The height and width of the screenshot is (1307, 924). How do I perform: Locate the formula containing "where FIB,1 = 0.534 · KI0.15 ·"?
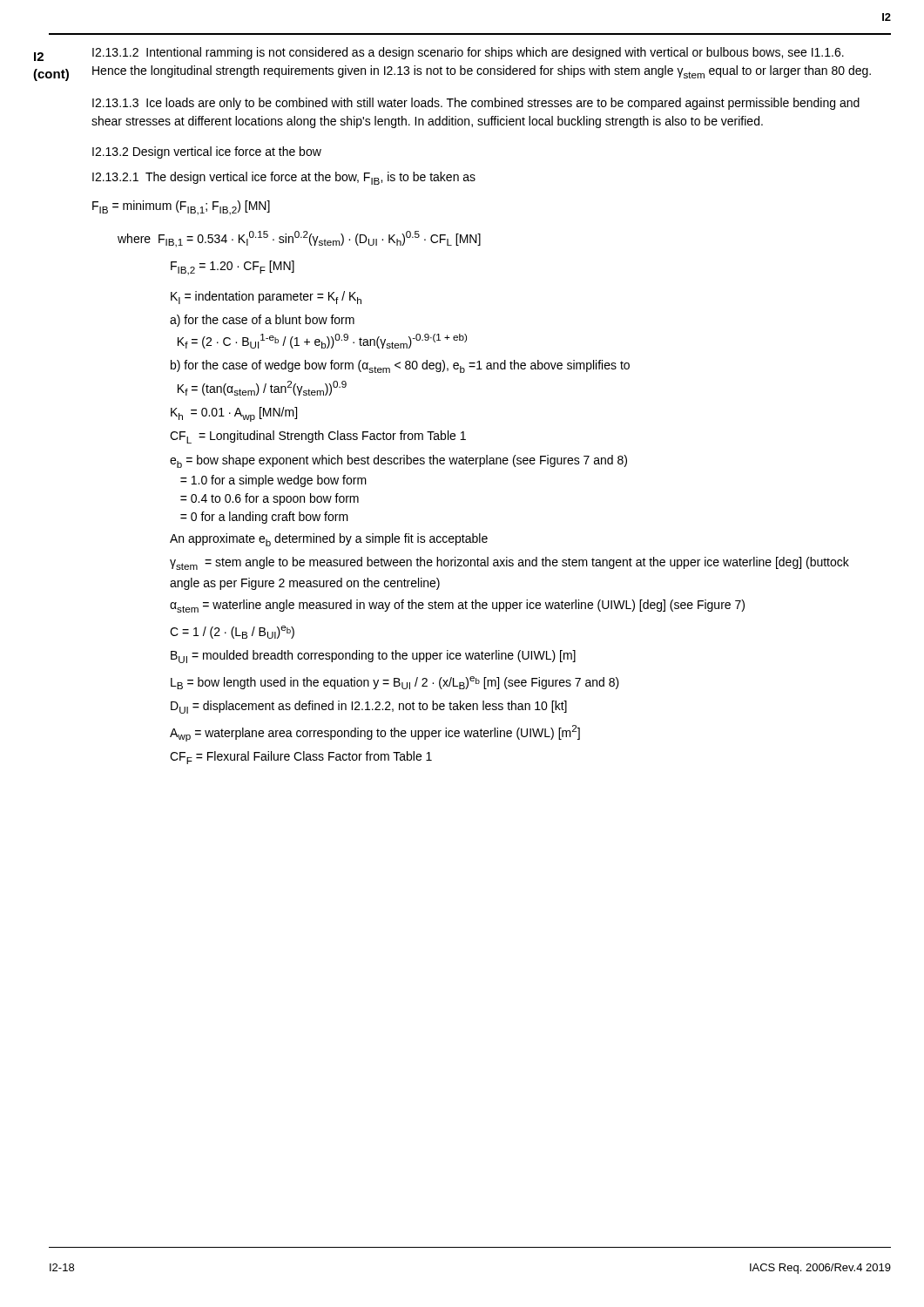[x=299, y=238]
